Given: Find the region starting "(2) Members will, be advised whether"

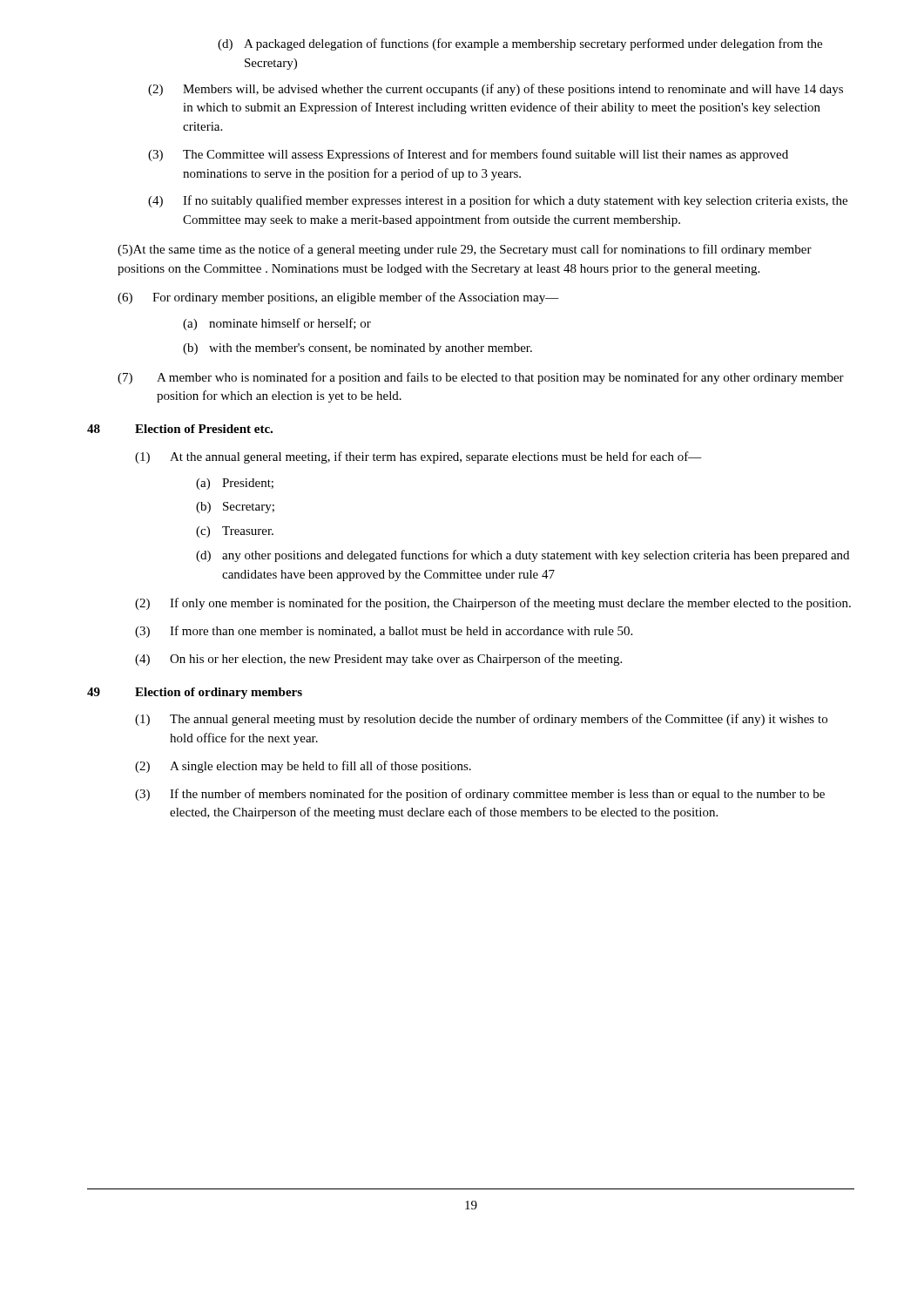Looking at the screenshot, I should [x=501, y=108].
